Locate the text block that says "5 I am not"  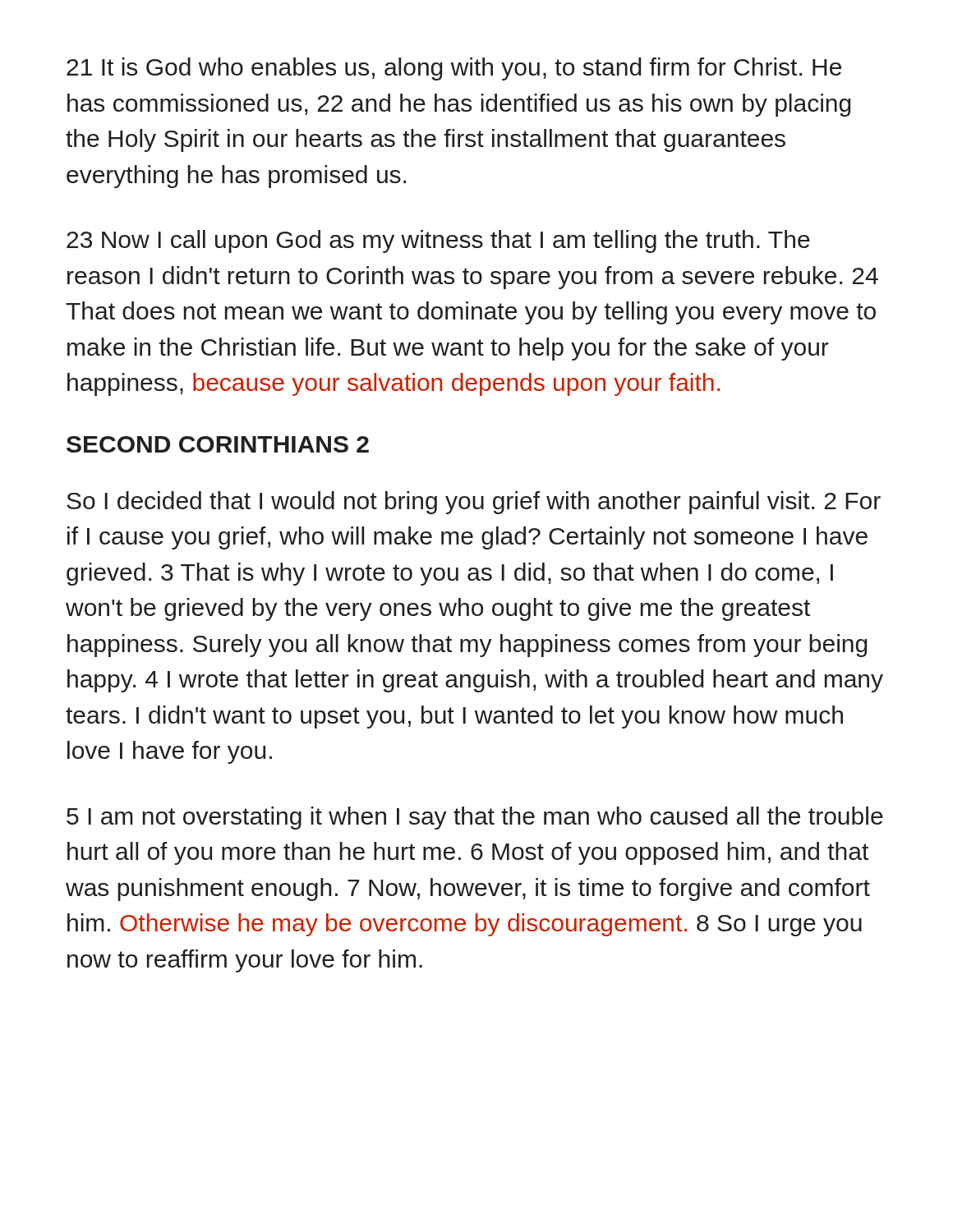pos(475,887)
